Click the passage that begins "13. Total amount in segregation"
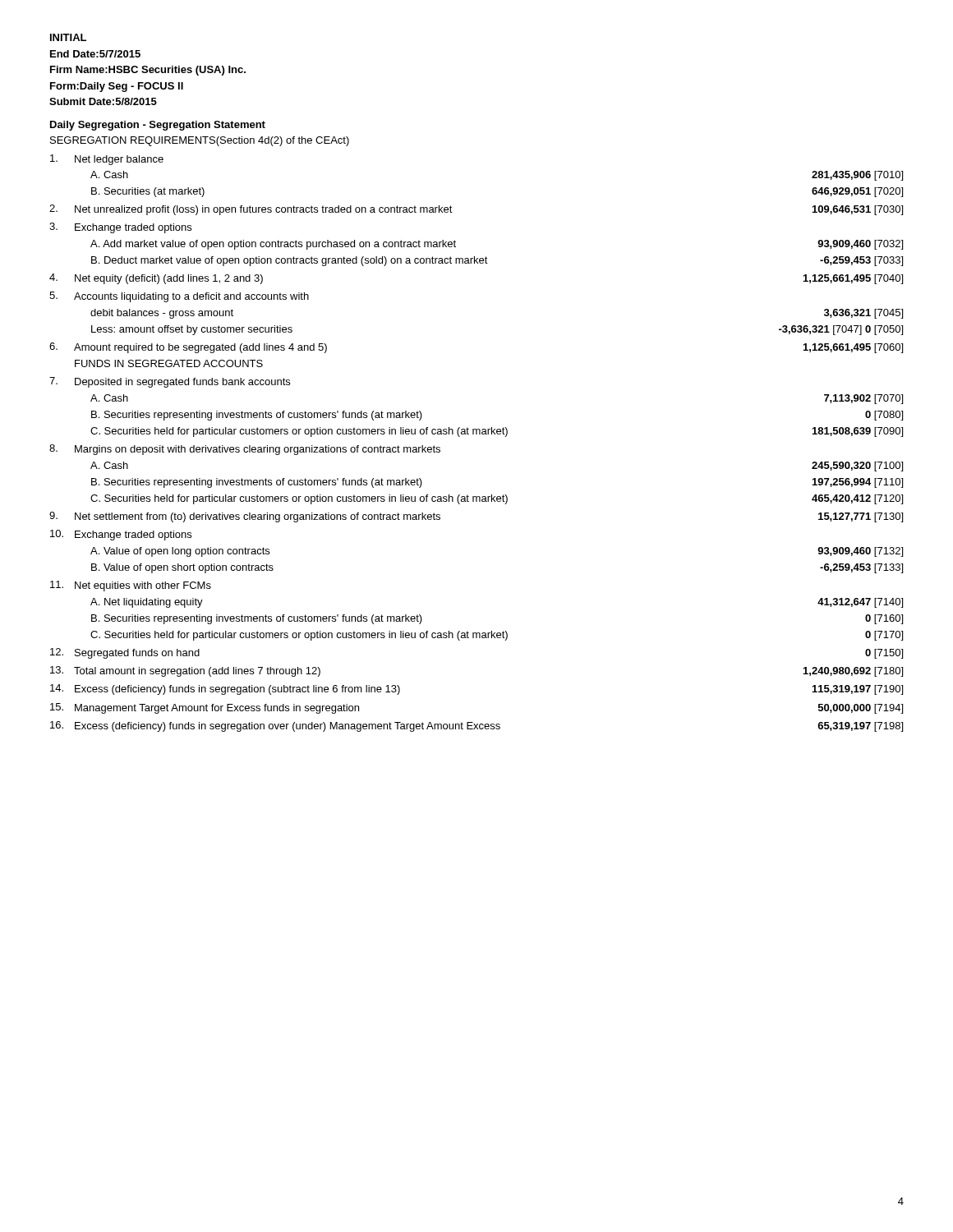953x1232 pixels. [x=187, y=671]
